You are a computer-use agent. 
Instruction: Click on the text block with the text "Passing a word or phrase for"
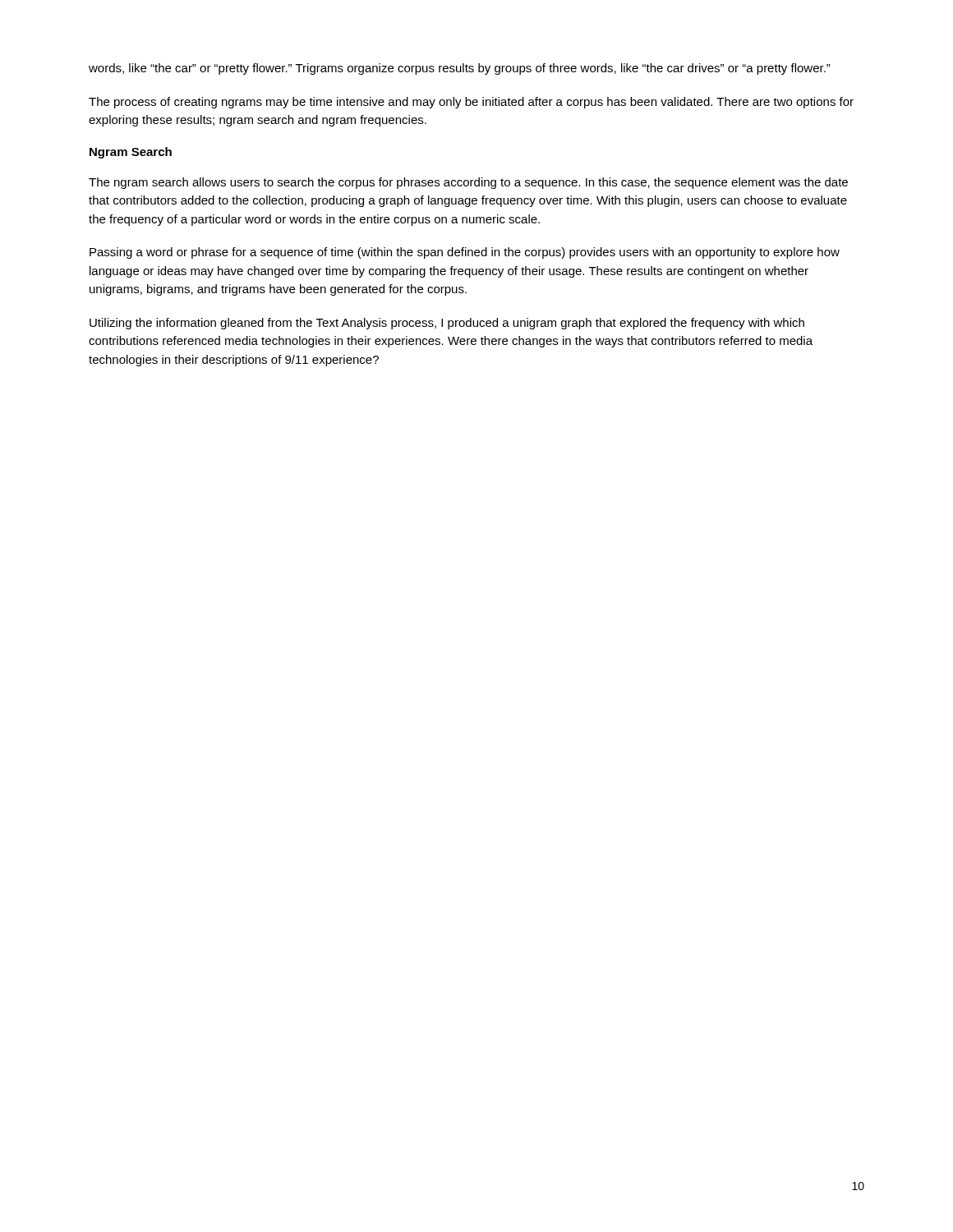click(464, 270)
